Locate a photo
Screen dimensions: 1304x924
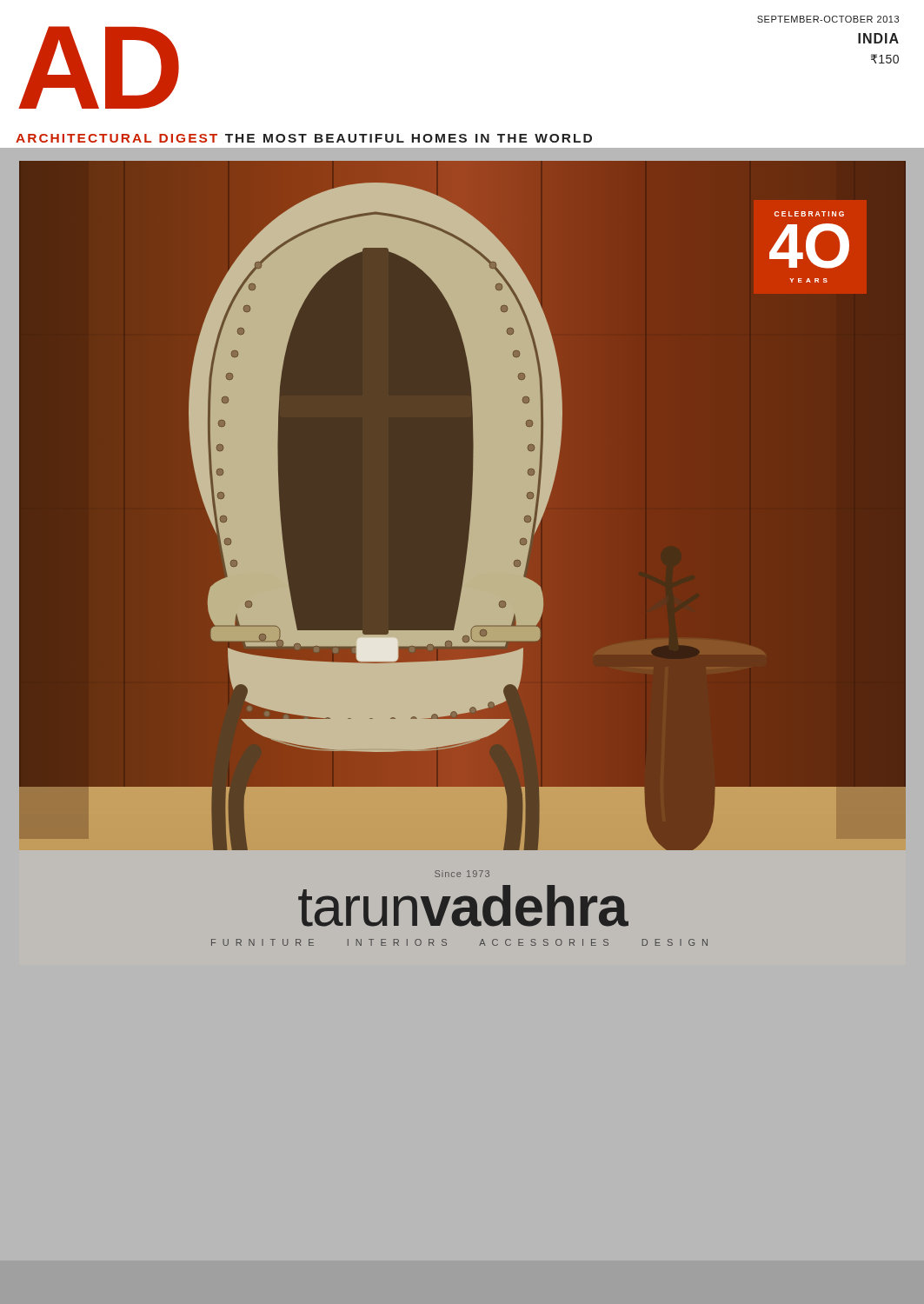[462, 563]
